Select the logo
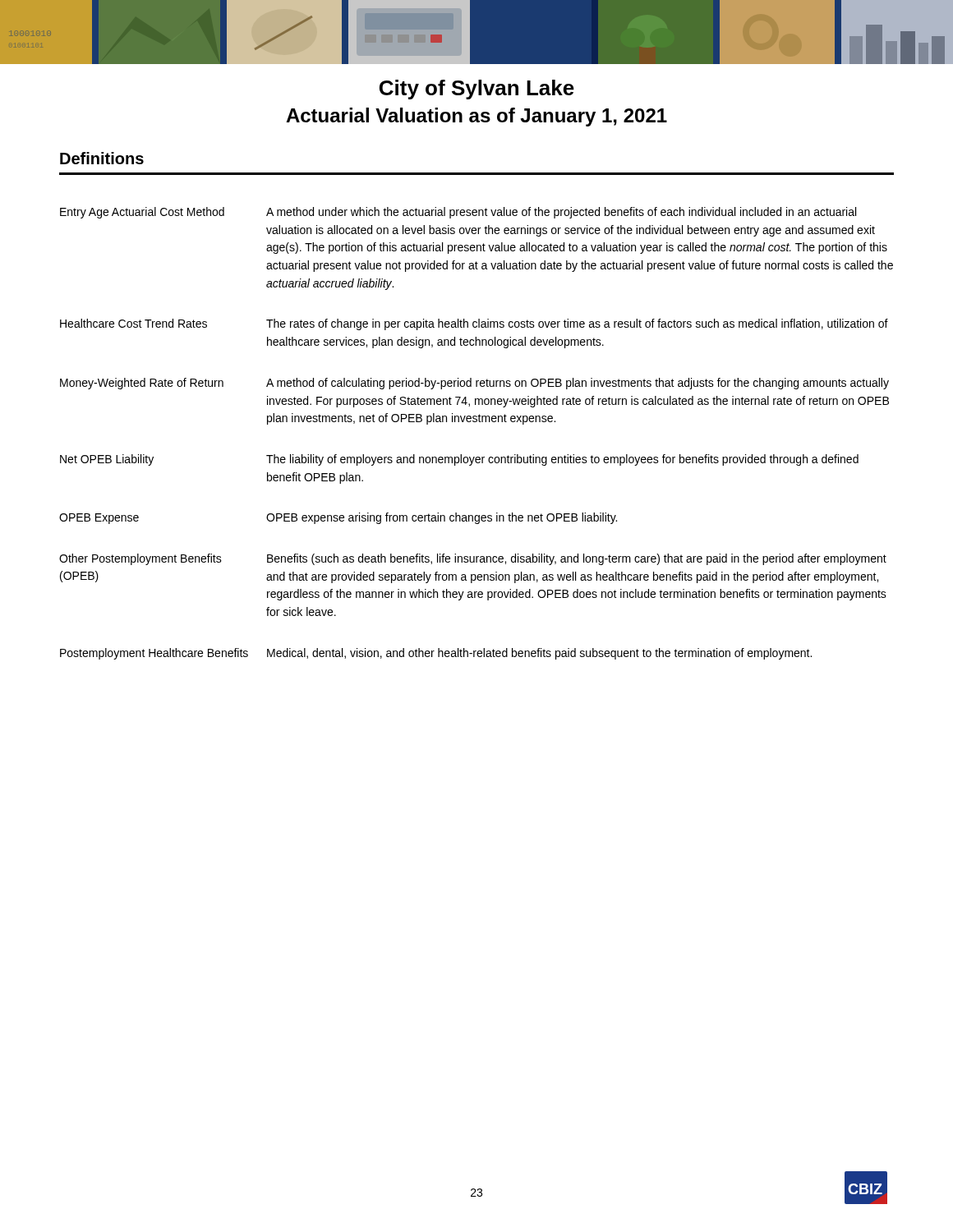This screenshot has width=953, height=1232. coord(869,1194)
